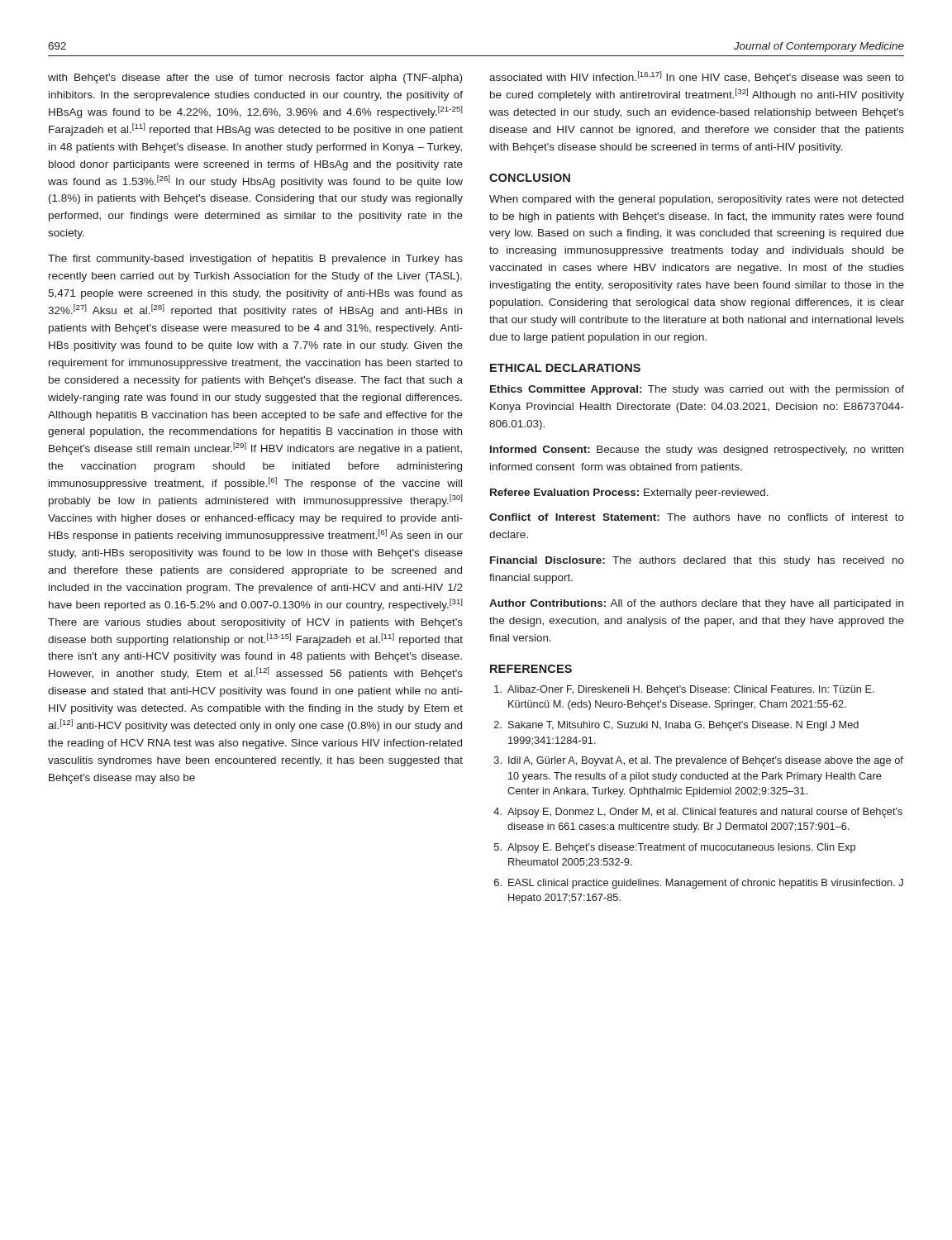Select the text block that says "The first community-based investigation of hepatitis B"
The width and height of the screenshot is (952, 1240).
tap(255, 519)
